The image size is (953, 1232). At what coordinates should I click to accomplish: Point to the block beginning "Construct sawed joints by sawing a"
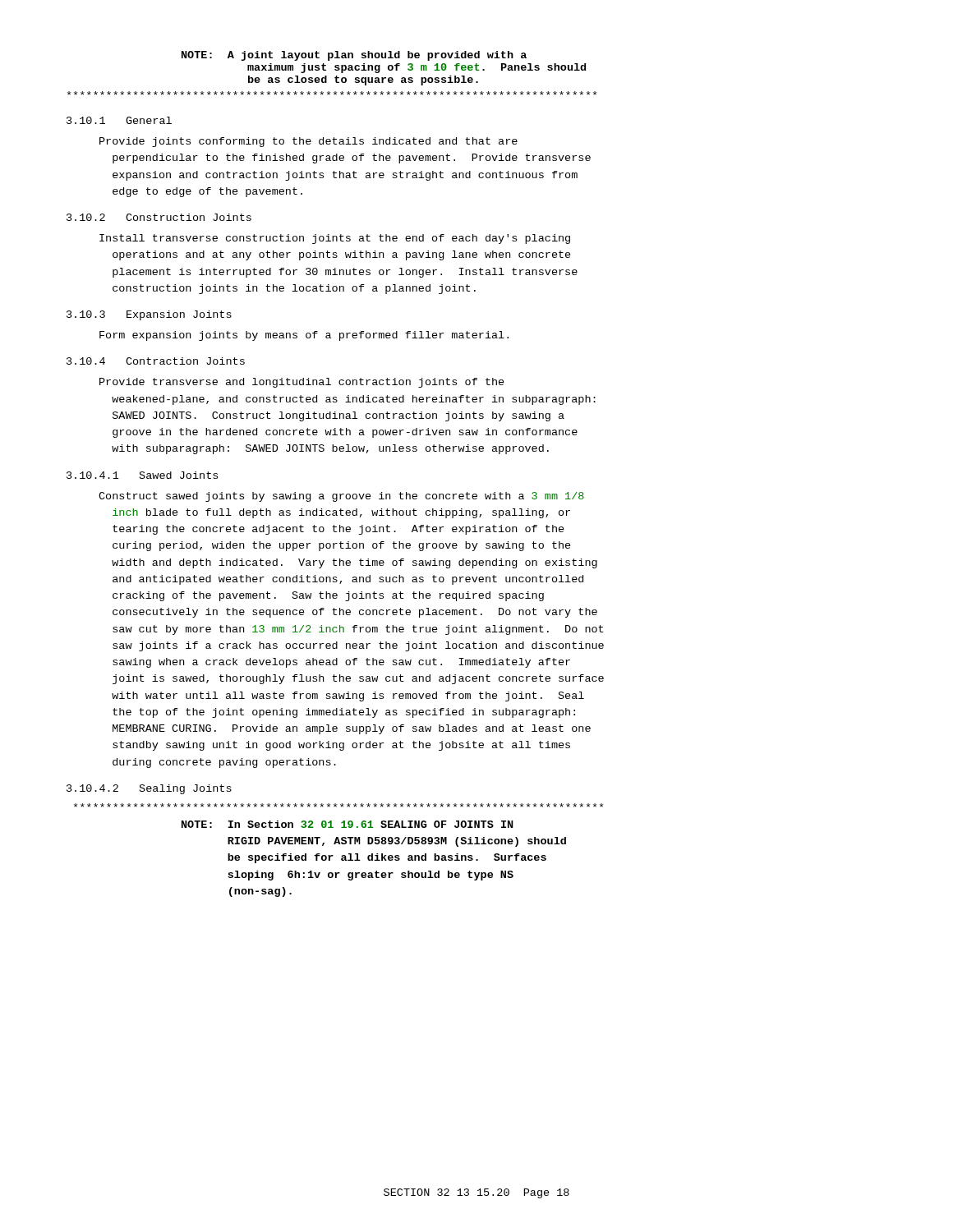(x=351, y=629)
